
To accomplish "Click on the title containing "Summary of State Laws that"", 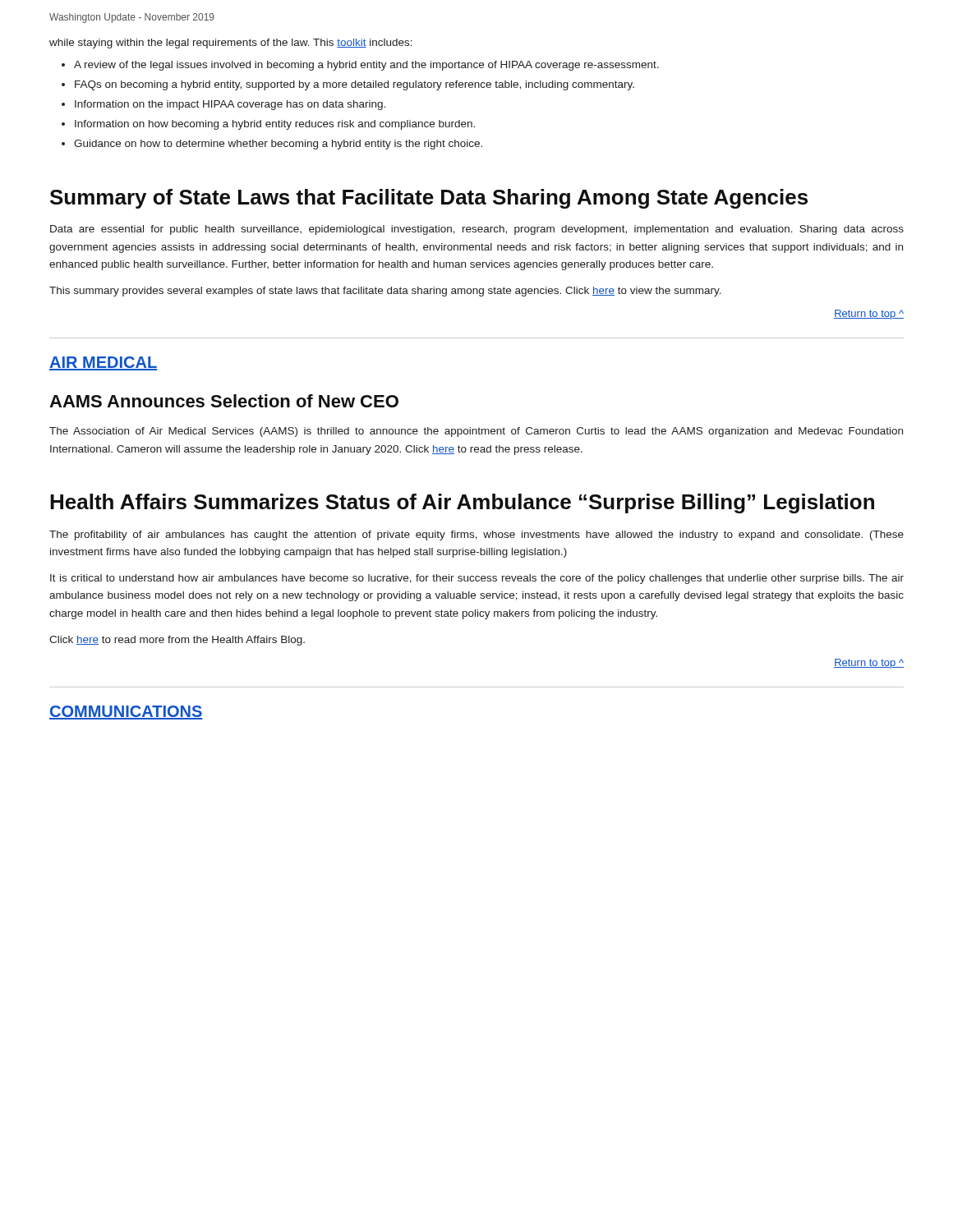I will pos(429,197).
